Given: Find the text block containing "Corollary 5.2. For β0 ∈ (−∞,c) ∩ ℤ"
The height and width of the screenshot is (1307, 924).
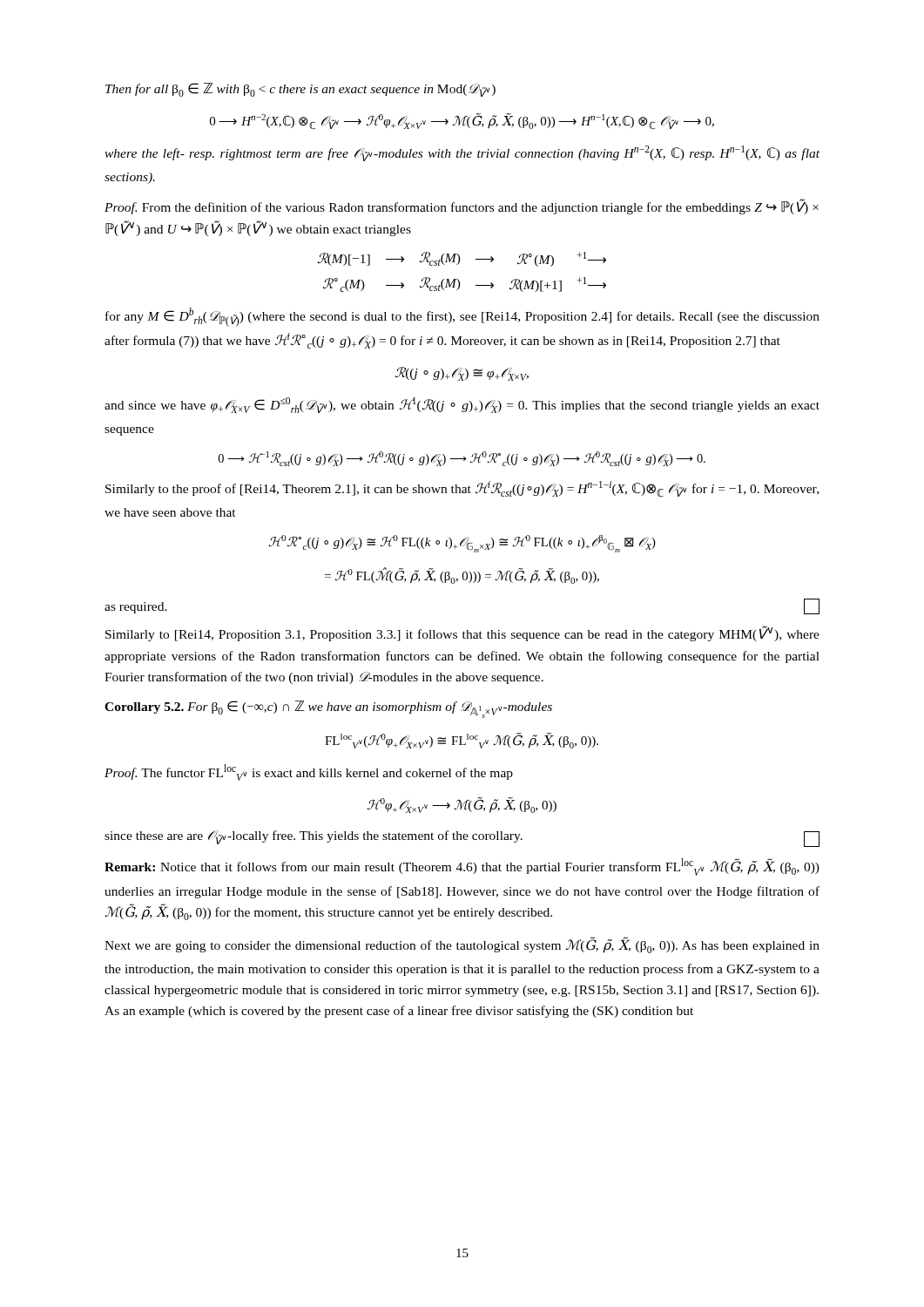Looking at the screenshot, I should (462, 709).
